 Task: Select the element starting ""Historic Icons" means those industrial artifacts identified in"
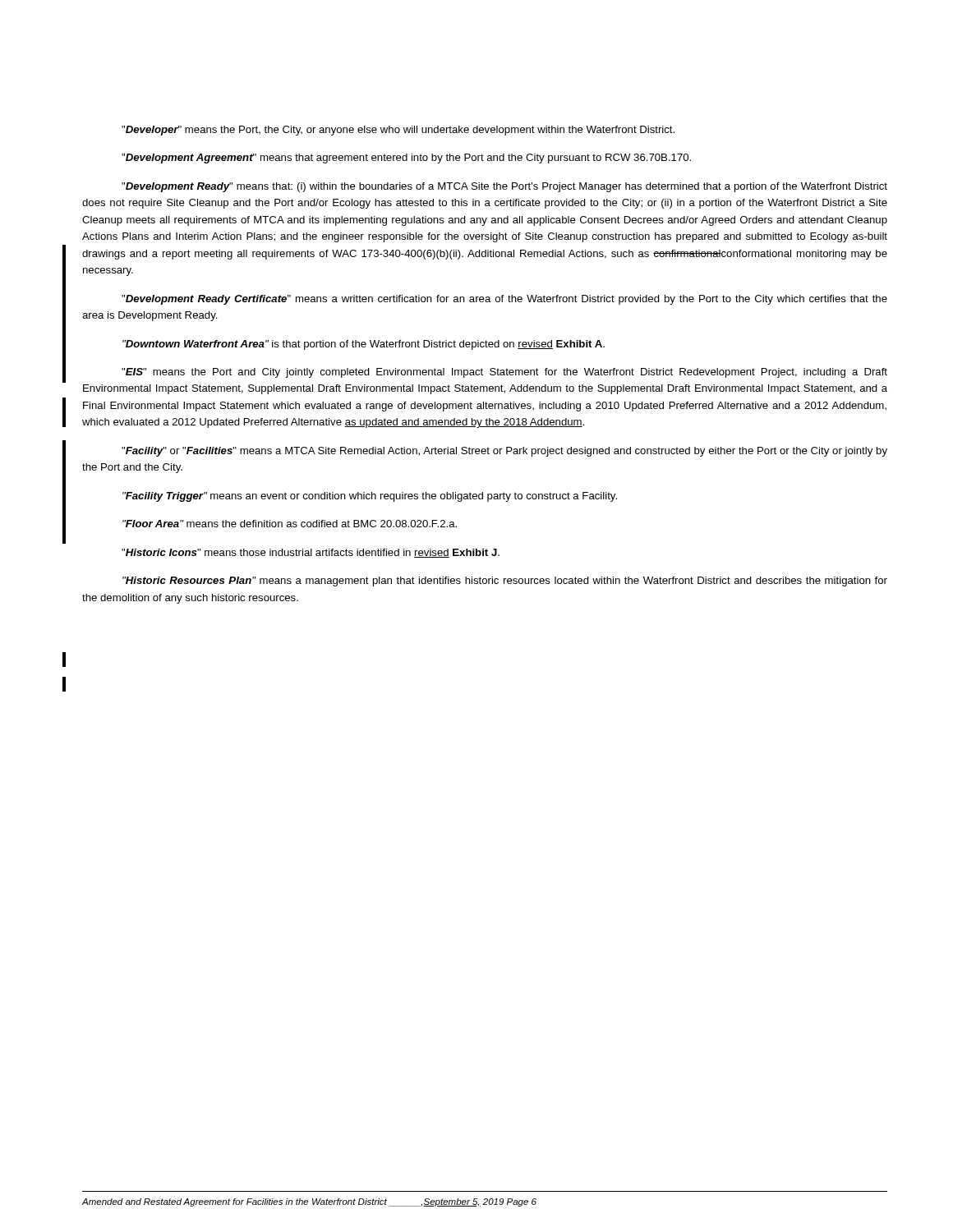tap(311, 552)
